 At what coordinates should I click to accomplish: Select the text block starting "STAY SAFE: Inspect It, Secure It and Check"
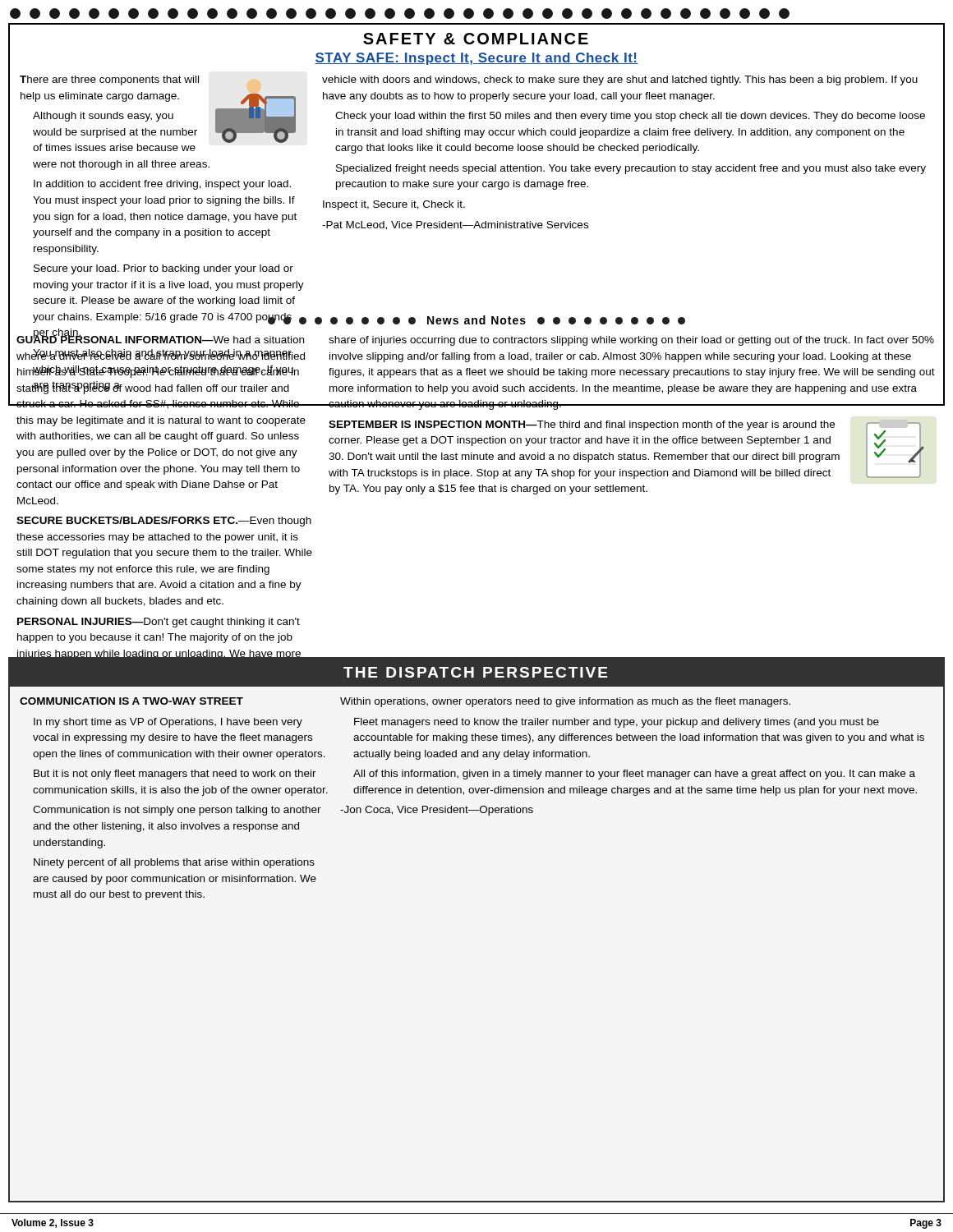tap(476, 58)
